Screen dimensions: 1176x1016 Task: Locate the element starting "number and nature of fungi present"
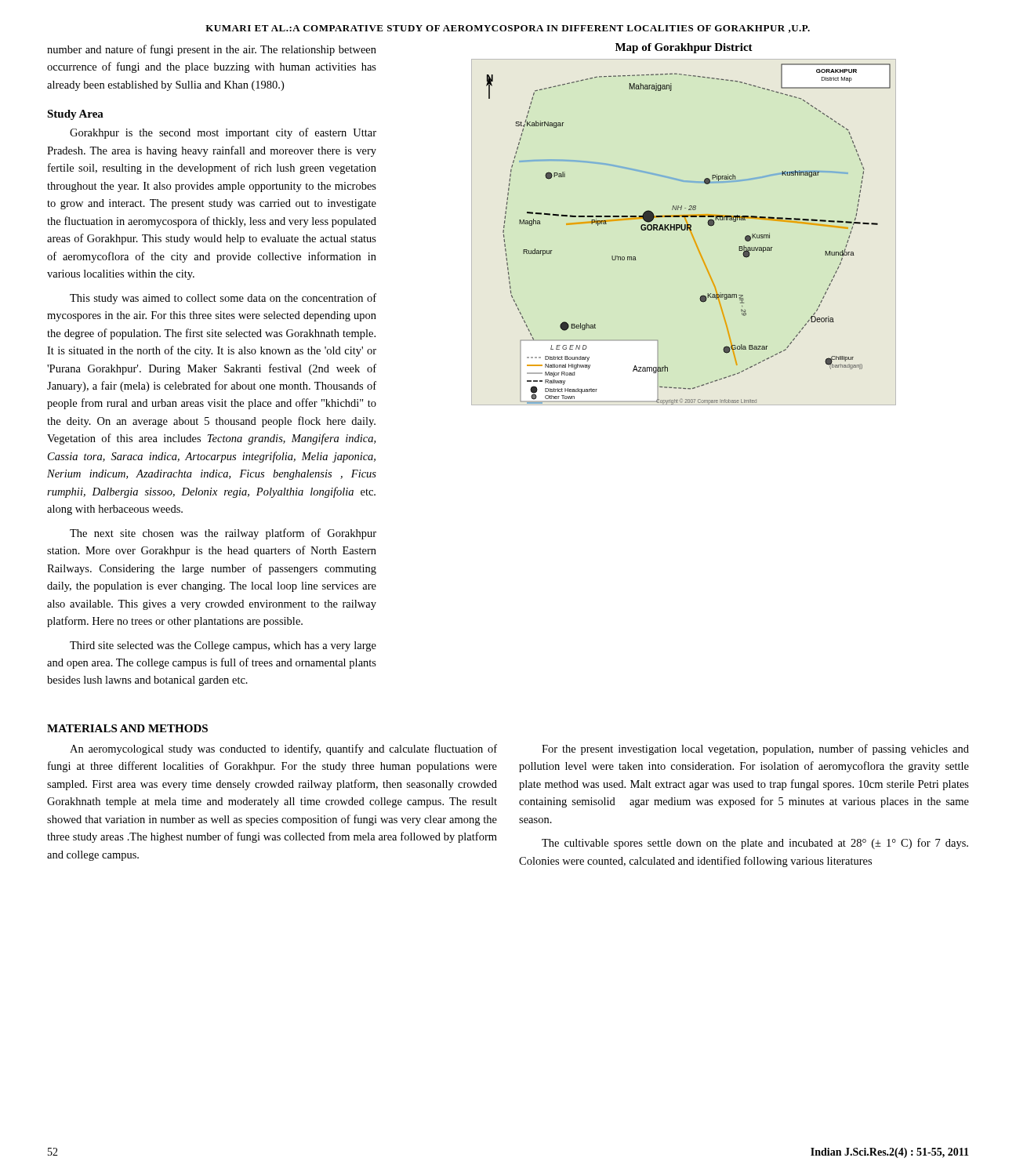212,67
